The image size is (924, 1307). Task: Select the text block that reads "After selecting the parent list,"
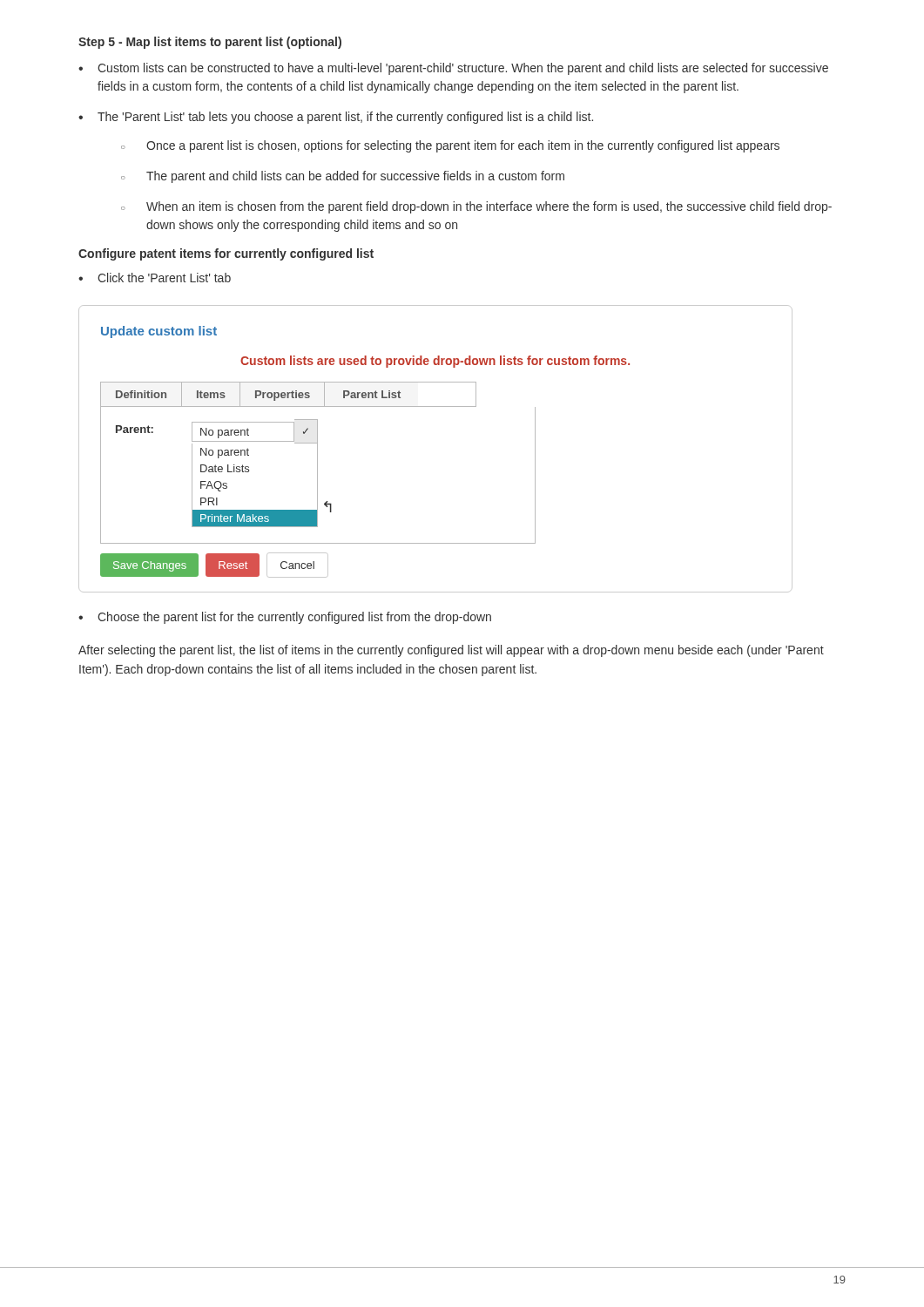(x=451, y=660)
